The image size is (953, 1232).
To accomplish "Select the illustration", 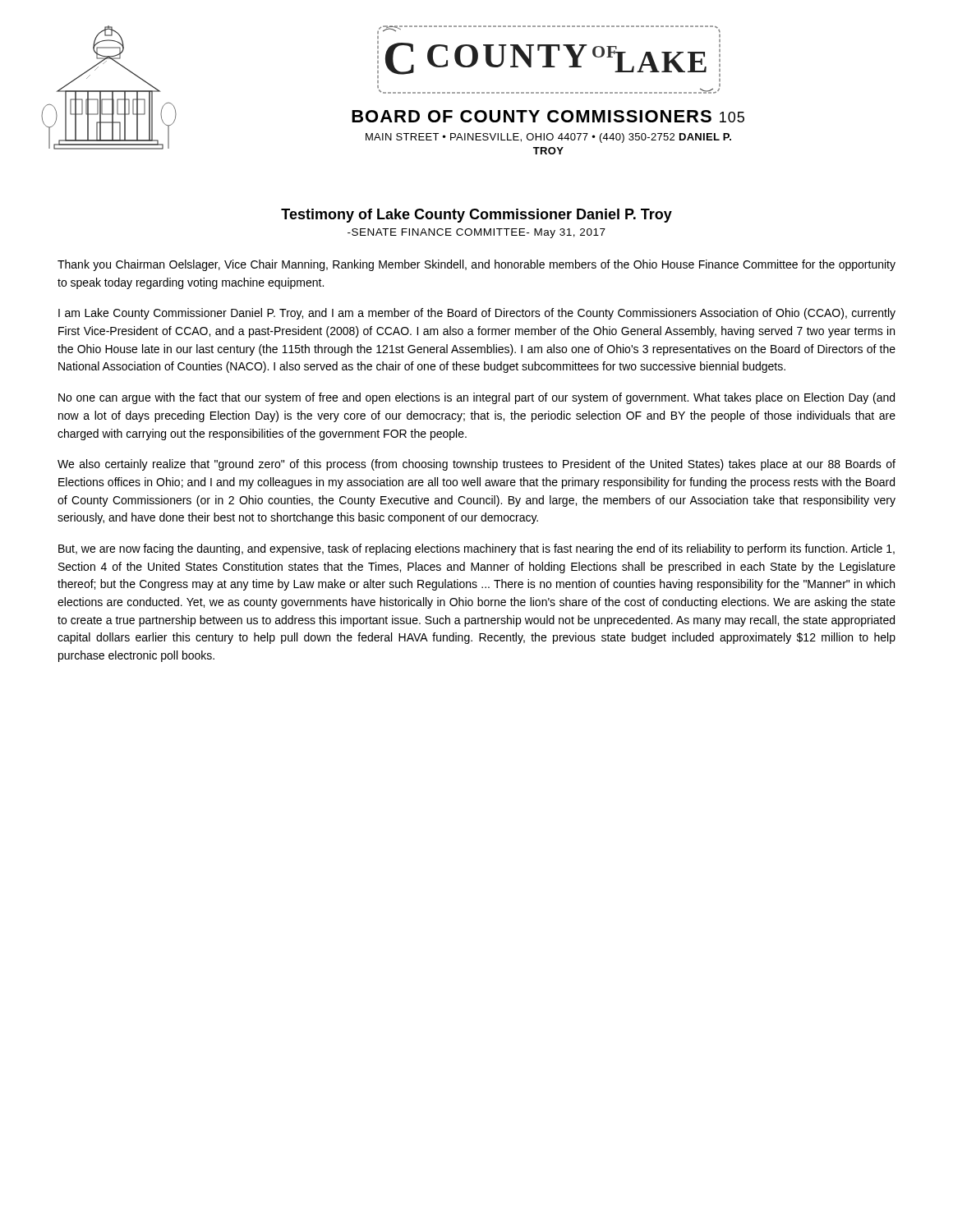I will (x=113, y=91).
